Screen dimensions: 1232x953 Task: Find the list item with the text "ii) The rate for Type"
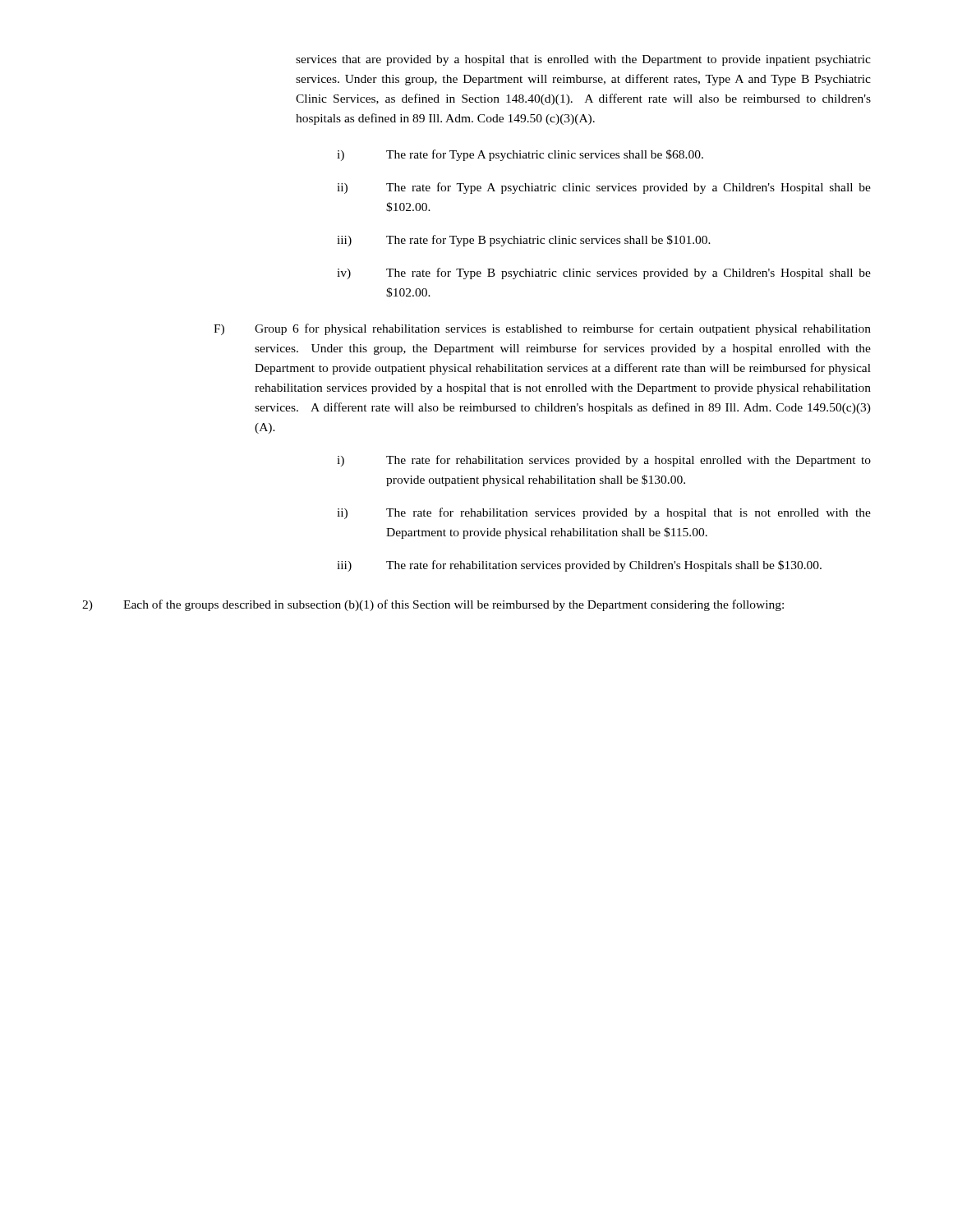point(604,197)
